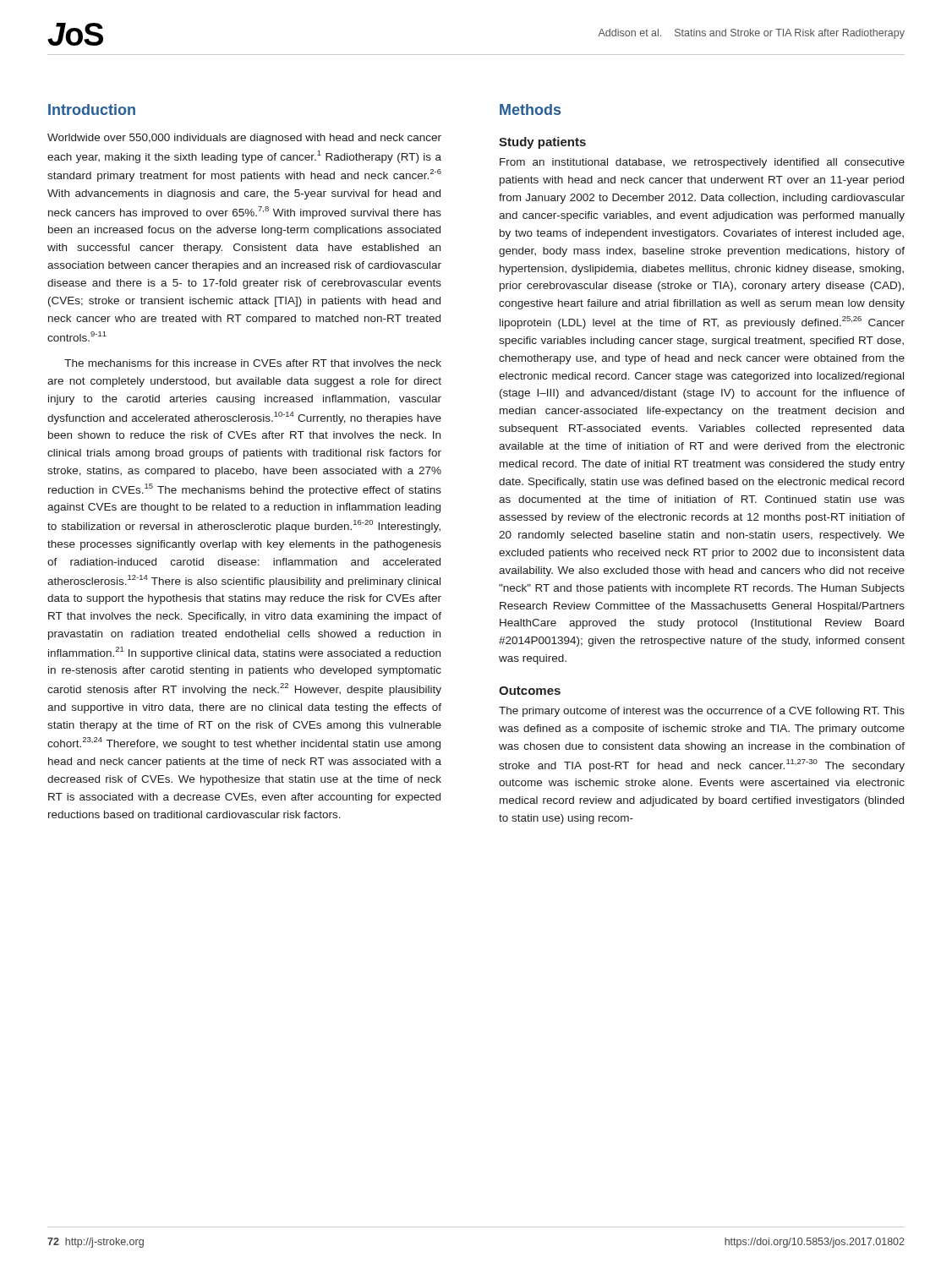
Task: Locate the block starting "The primary outcome of interest was the"
Action: tap(702, 765)
